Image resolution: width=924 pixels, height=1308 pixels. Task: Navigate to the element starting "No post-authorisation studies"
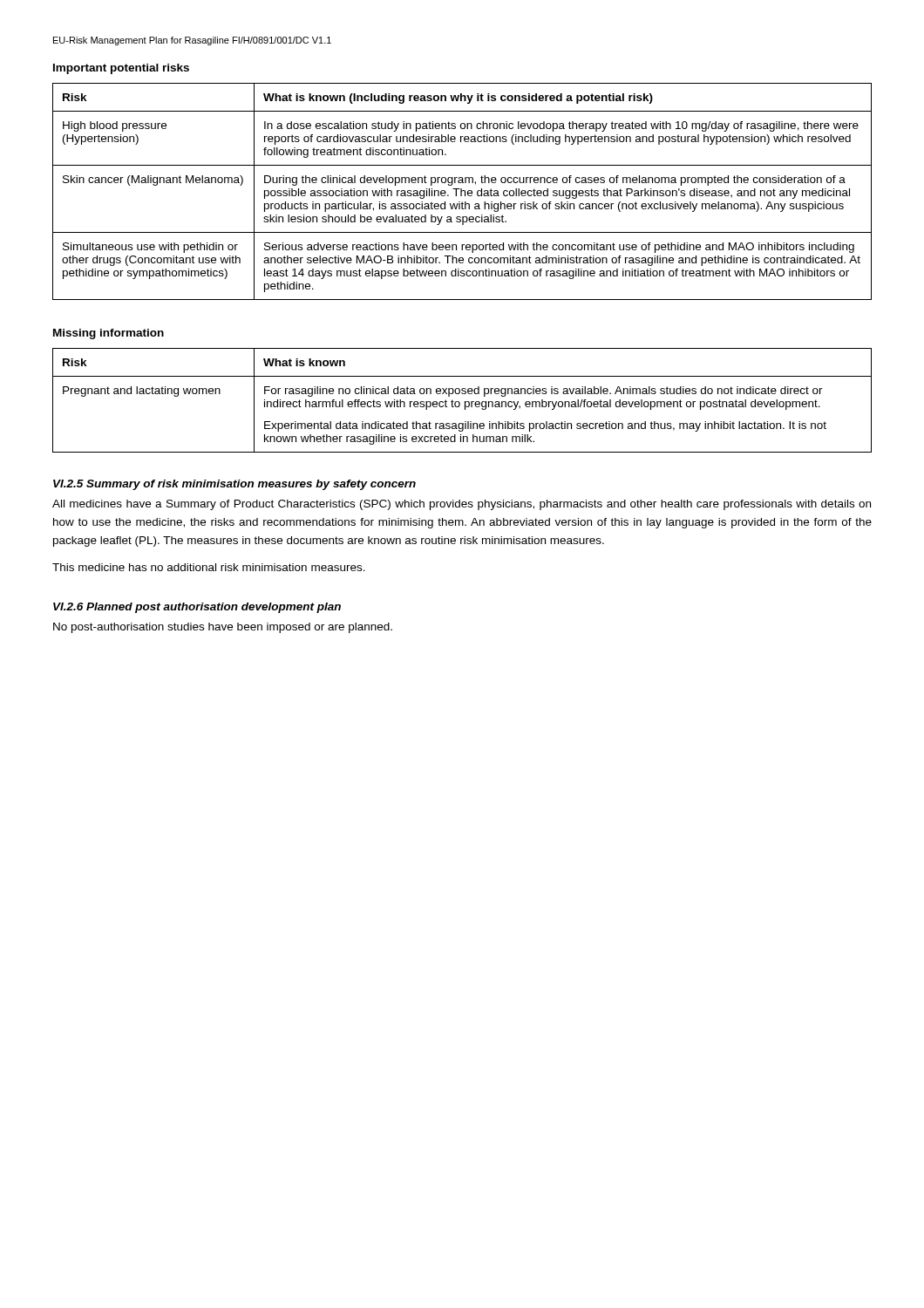(x=223, y=626)
